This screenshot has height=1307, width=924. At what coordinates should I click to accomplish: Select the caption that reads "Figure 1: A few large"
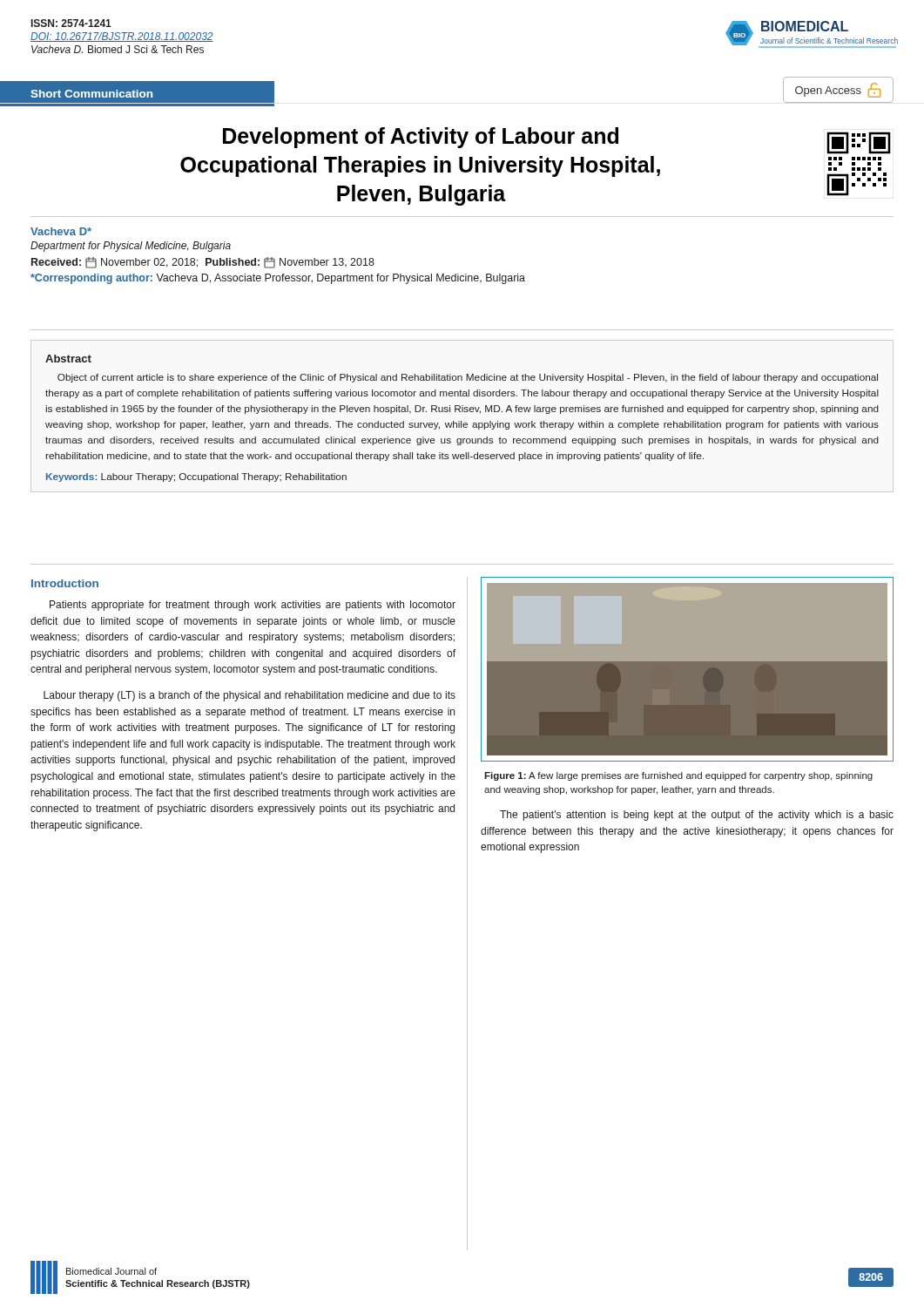678,783
